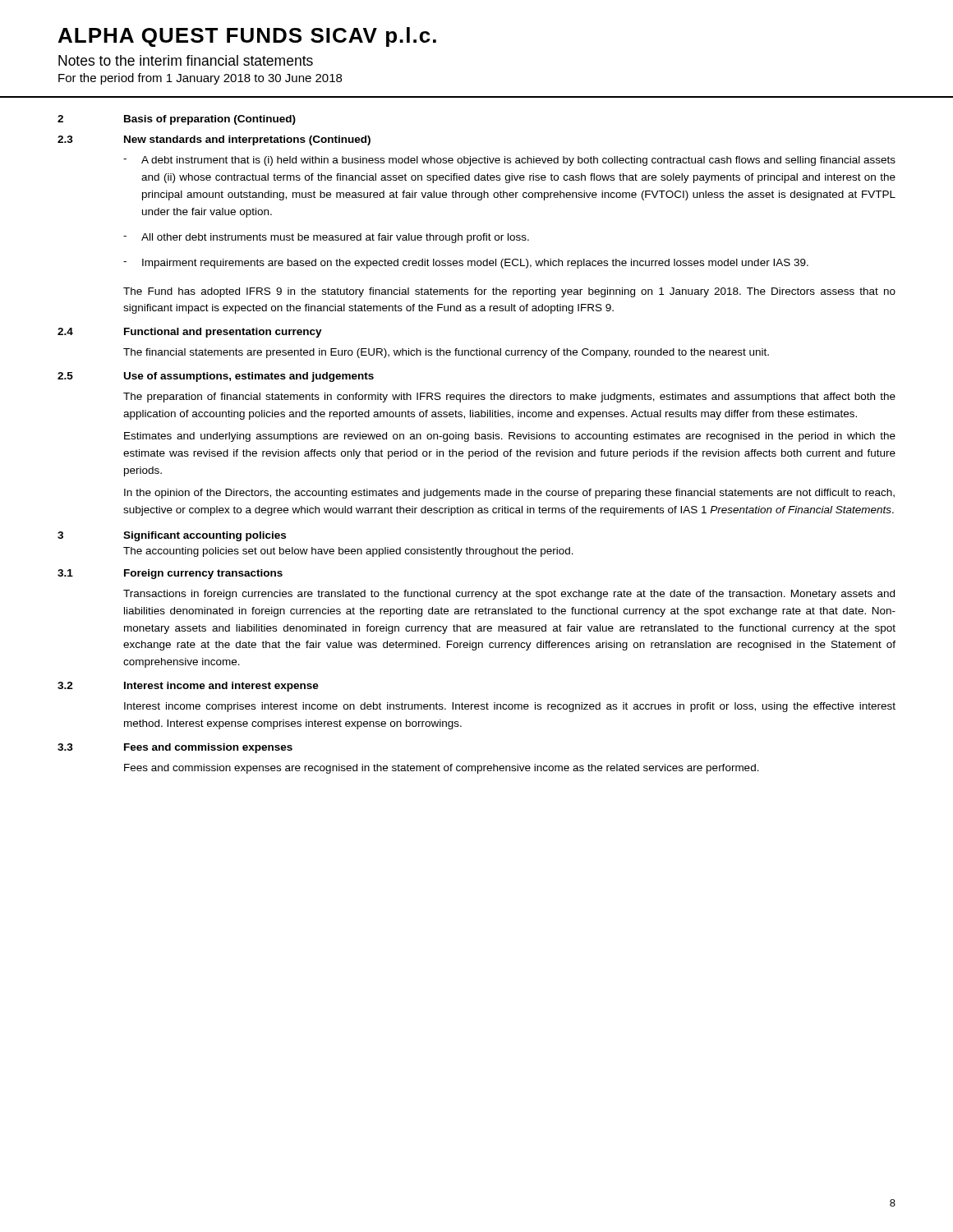Screen dimensions: 1232x953
Task: Find the block on this page that starts "In the opinion of the"
Action: pos(476,502)
